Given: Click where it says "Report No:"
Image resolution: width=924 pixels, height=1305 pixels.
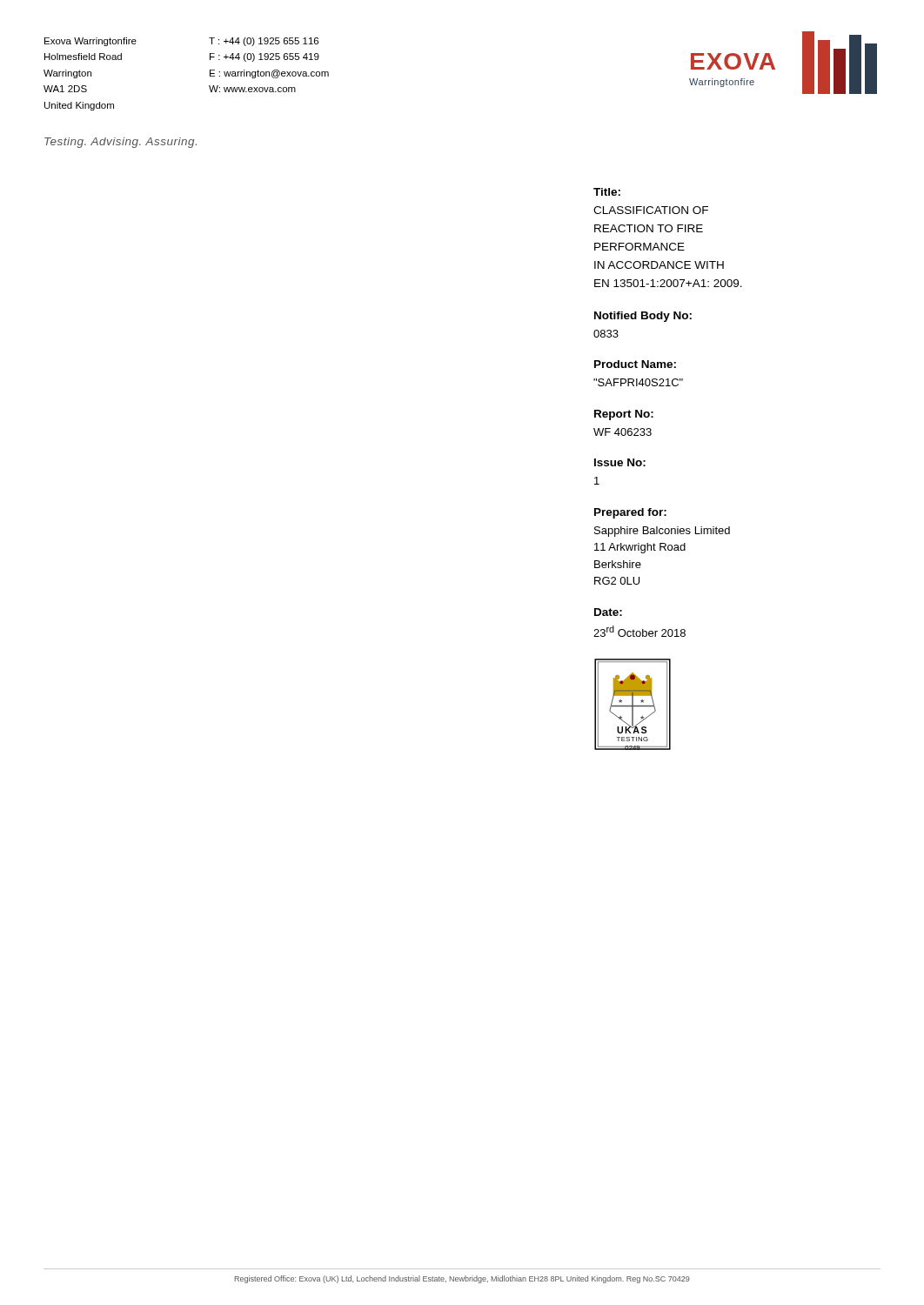Looking at the screenshot, I should (x=624, y=413).
